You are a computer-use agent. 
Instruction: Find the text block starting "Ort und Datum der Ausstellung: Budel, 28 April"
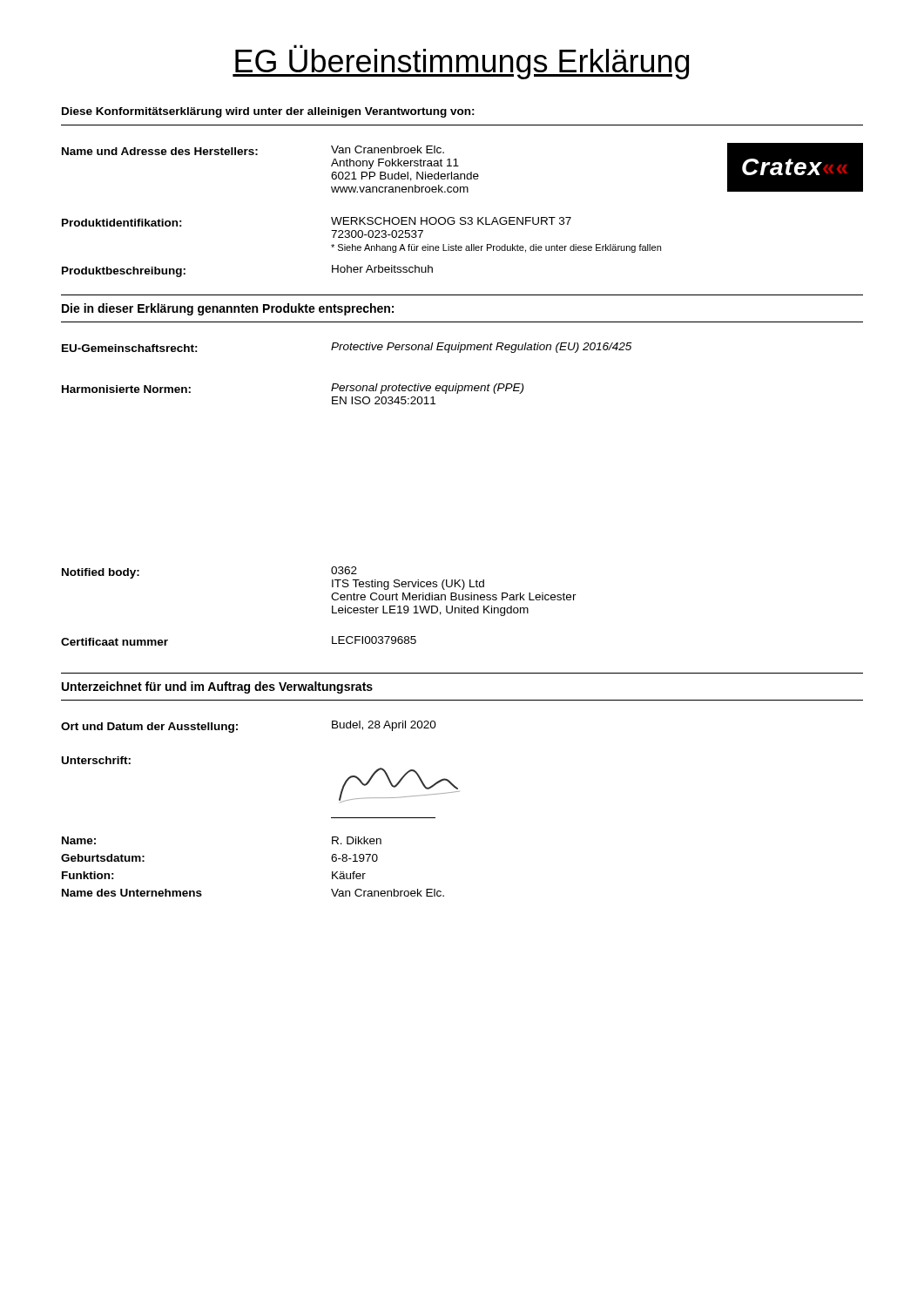(x=151, y=726)
